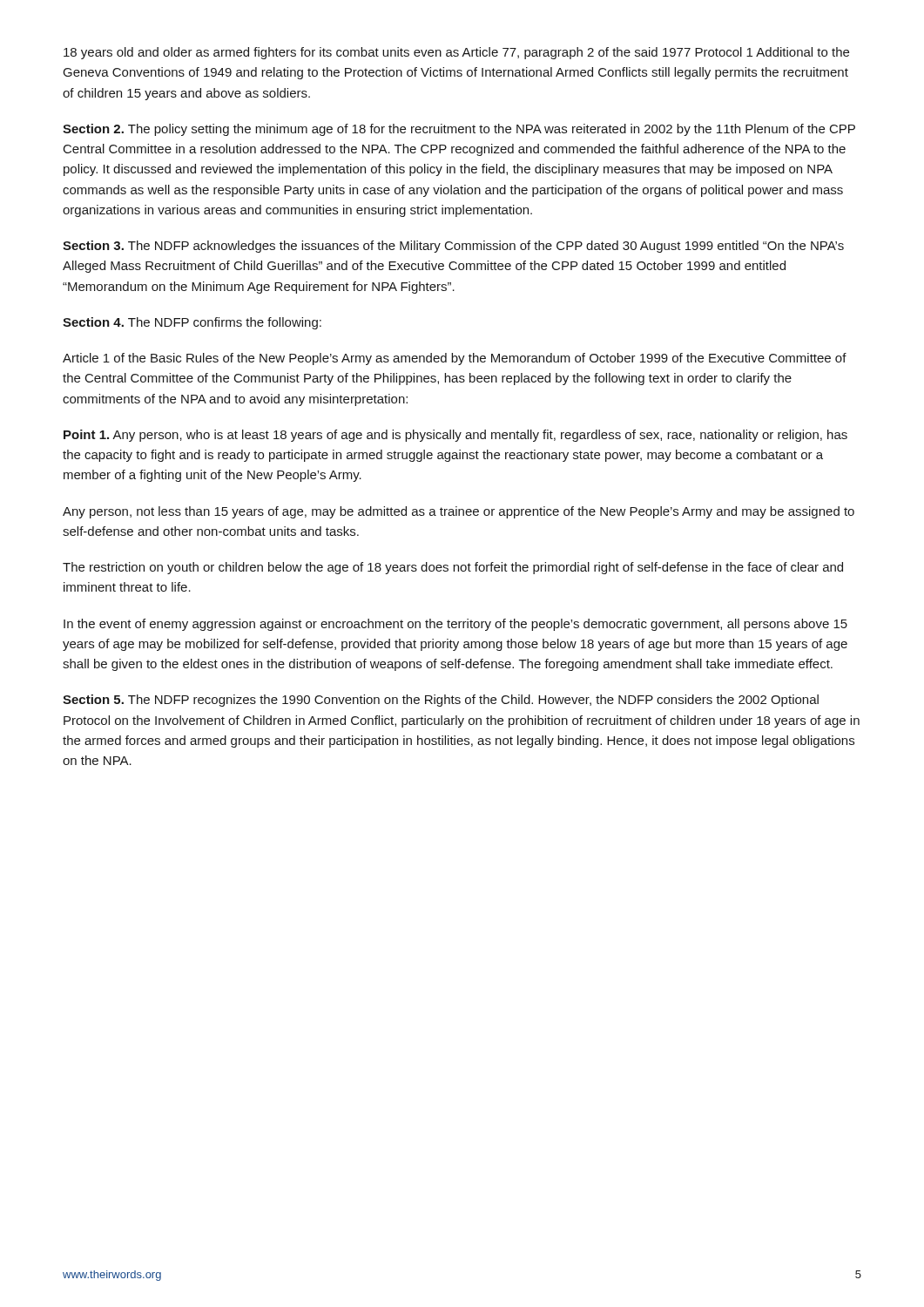924x1307 pixels.
Task: Point to the text block starting "Article 1 of the Basic Rules of the"
Action: click(454, 378)
